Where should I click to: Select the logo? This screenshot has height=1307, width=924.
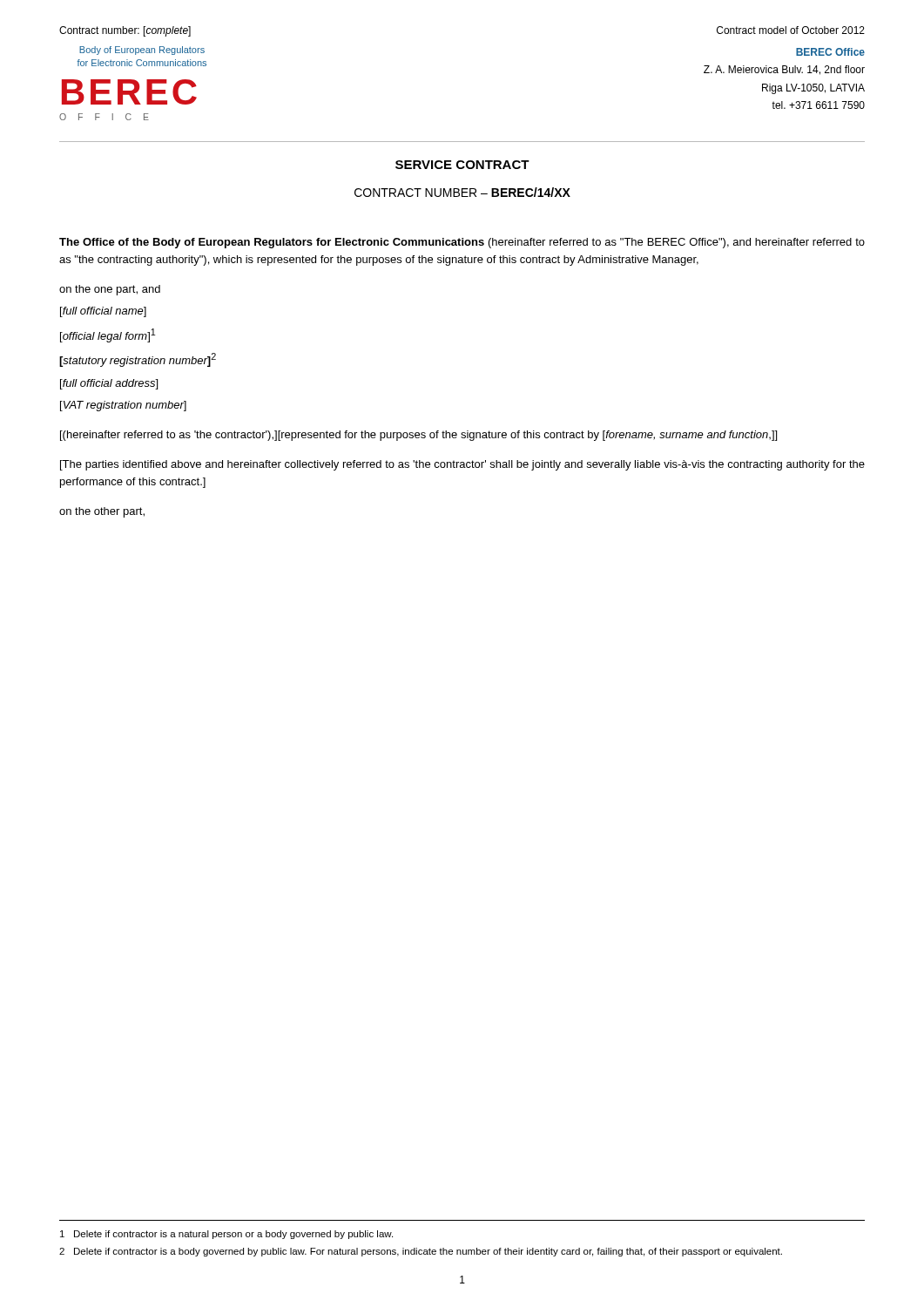click(142, 83)
